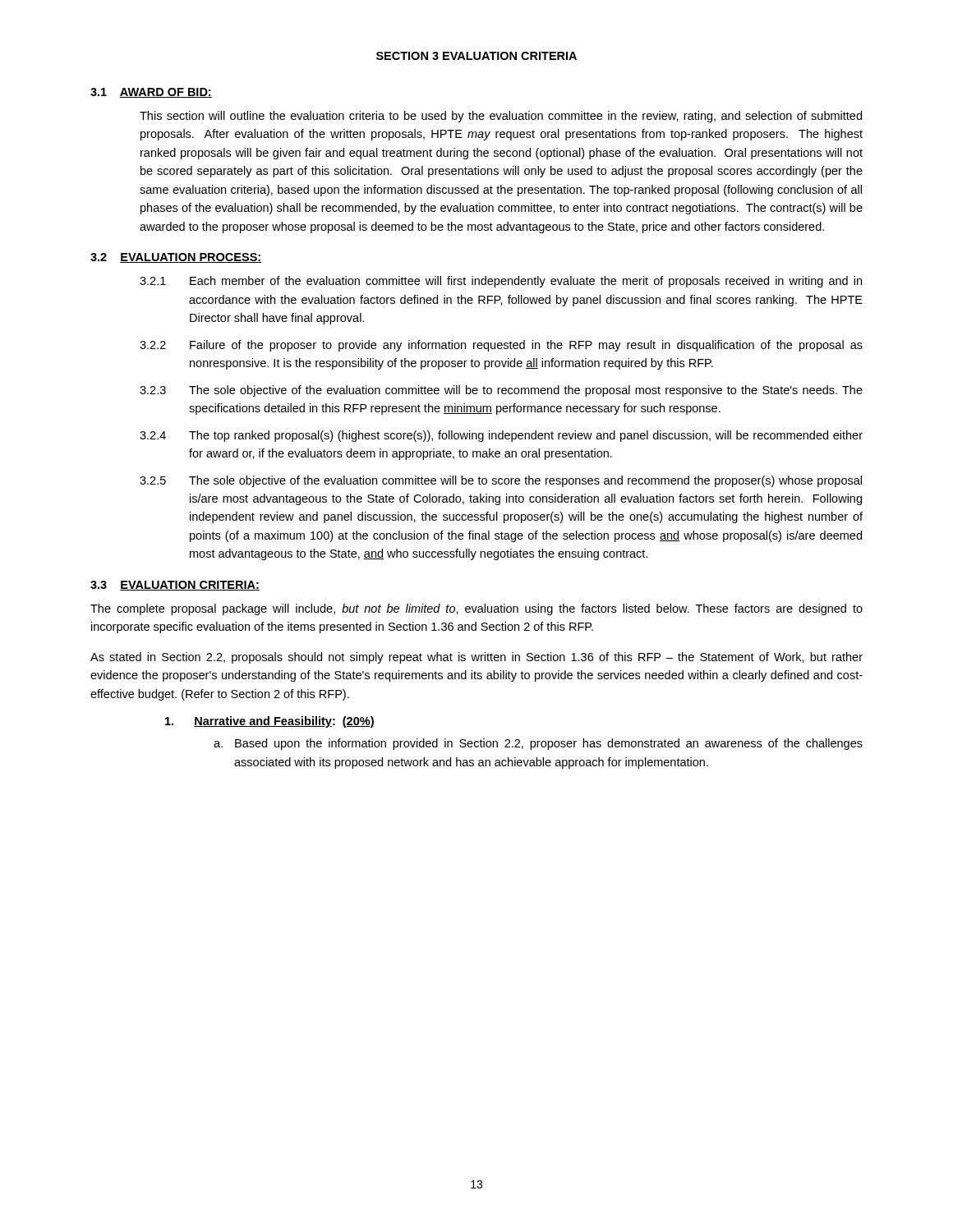Click on the text block starting "As stated in Section 2.2, proposals"
953x1232 pixels.
click(476, 675)
